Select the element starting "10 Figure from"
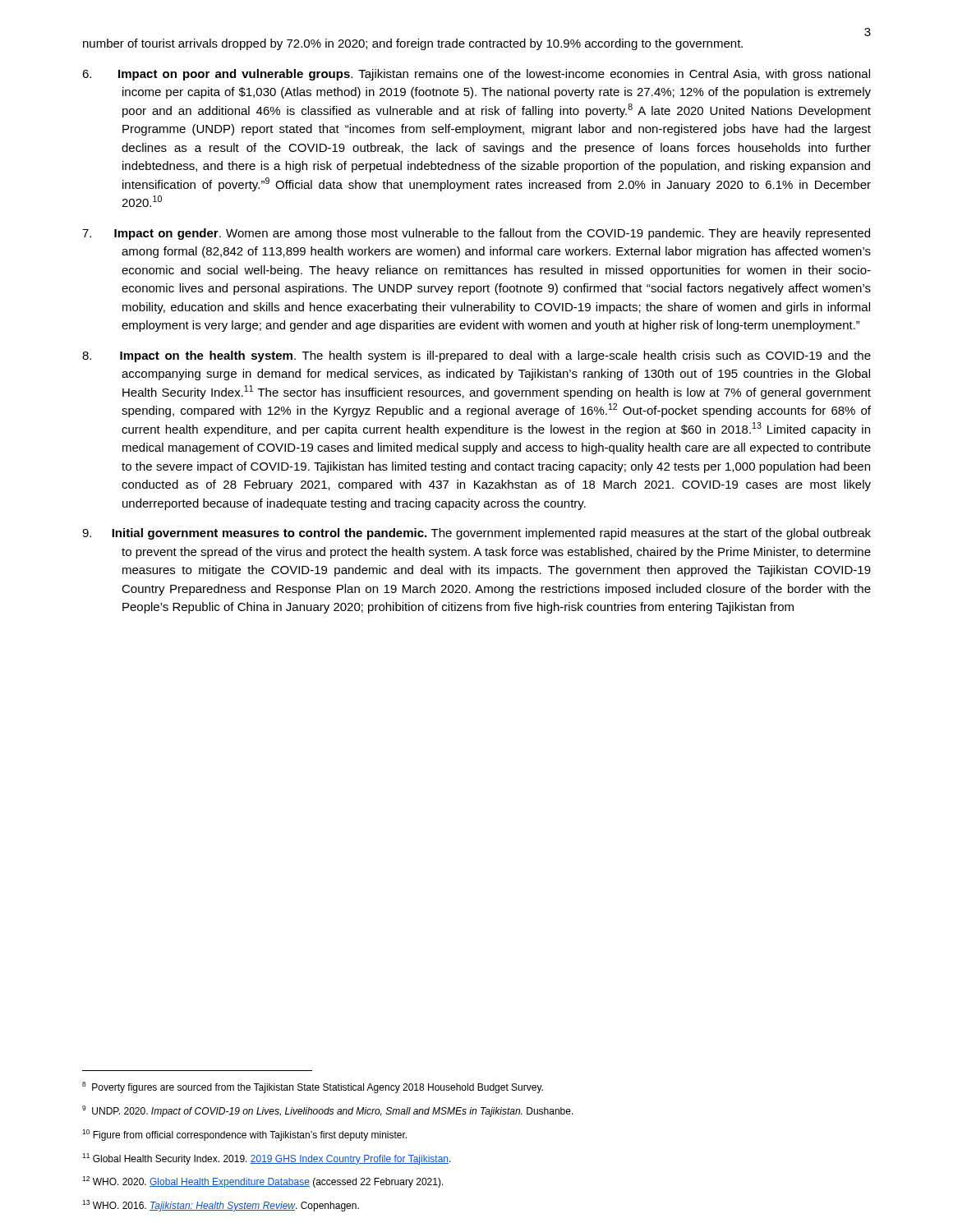 244,1135
